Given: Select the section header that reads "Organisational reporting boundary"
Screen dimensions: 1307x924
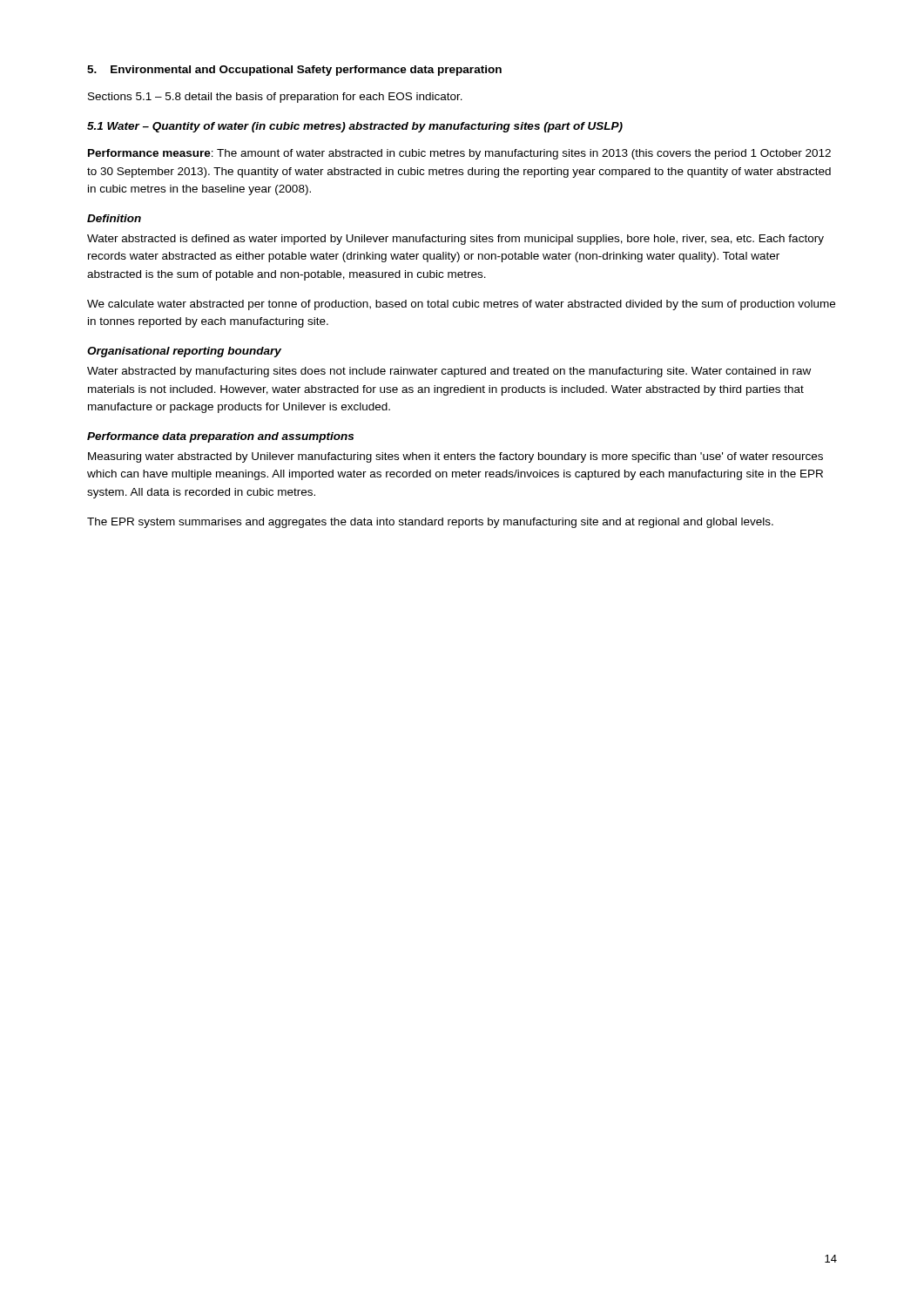Looking at the screenshot, I should point(184,351).
